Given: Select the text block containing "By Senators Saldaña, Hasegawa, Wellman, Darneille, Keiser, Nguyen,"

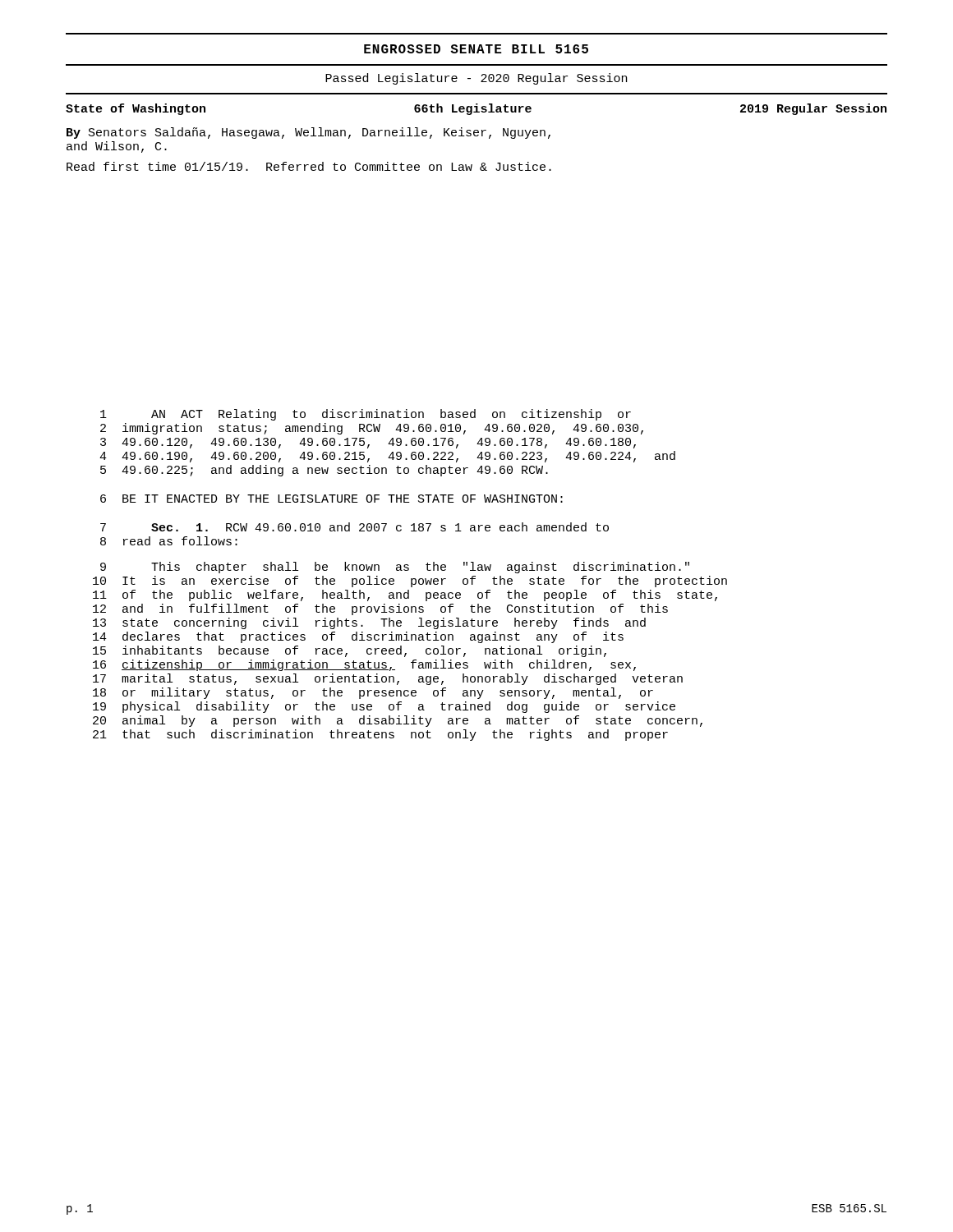Looking at the screenshot, I should (x=310, y=140).
